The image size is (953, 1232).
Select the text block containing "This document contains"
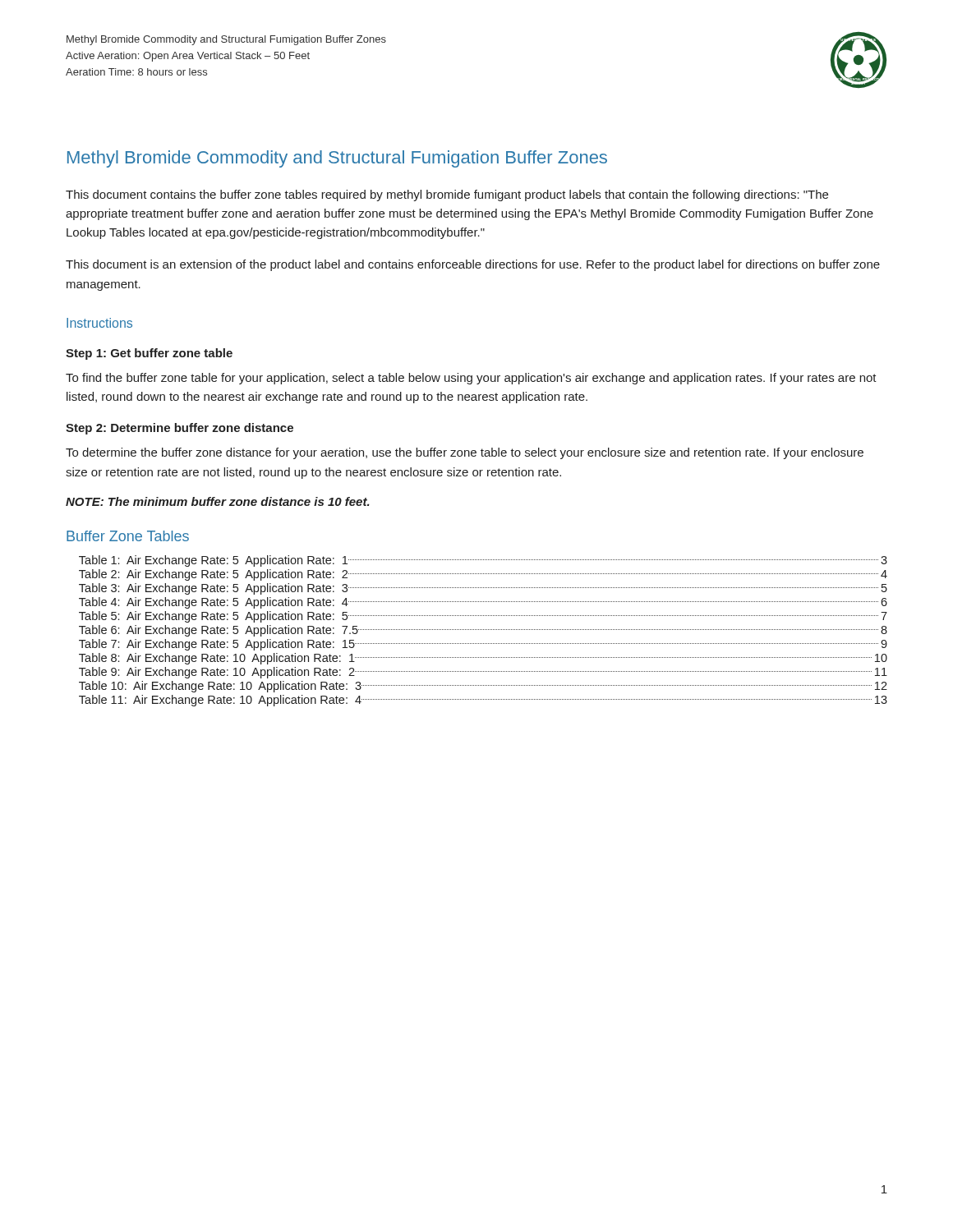tap(470, 213)
